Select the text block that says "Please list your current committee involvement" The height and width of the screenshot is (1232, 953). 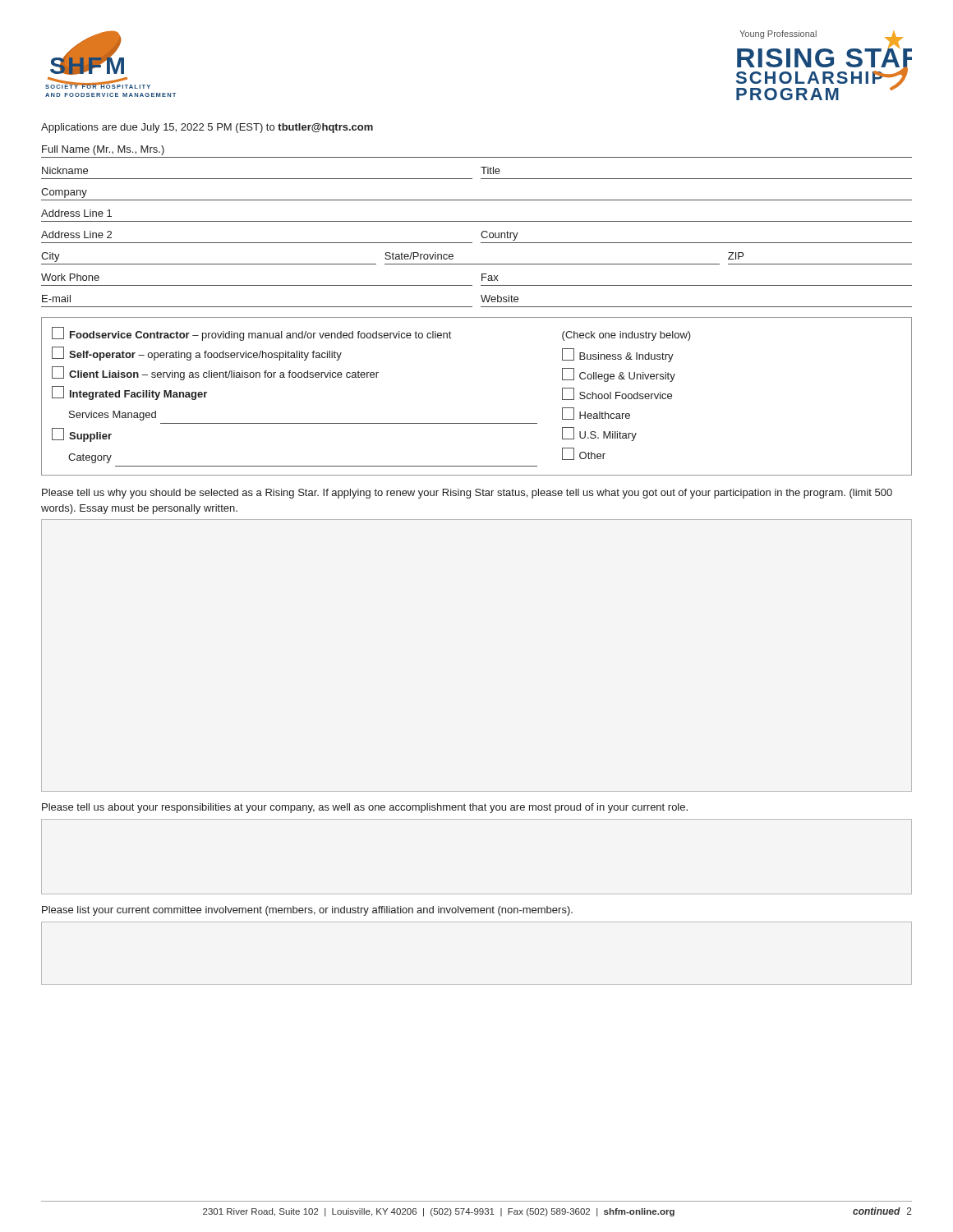tap(307, 910)
